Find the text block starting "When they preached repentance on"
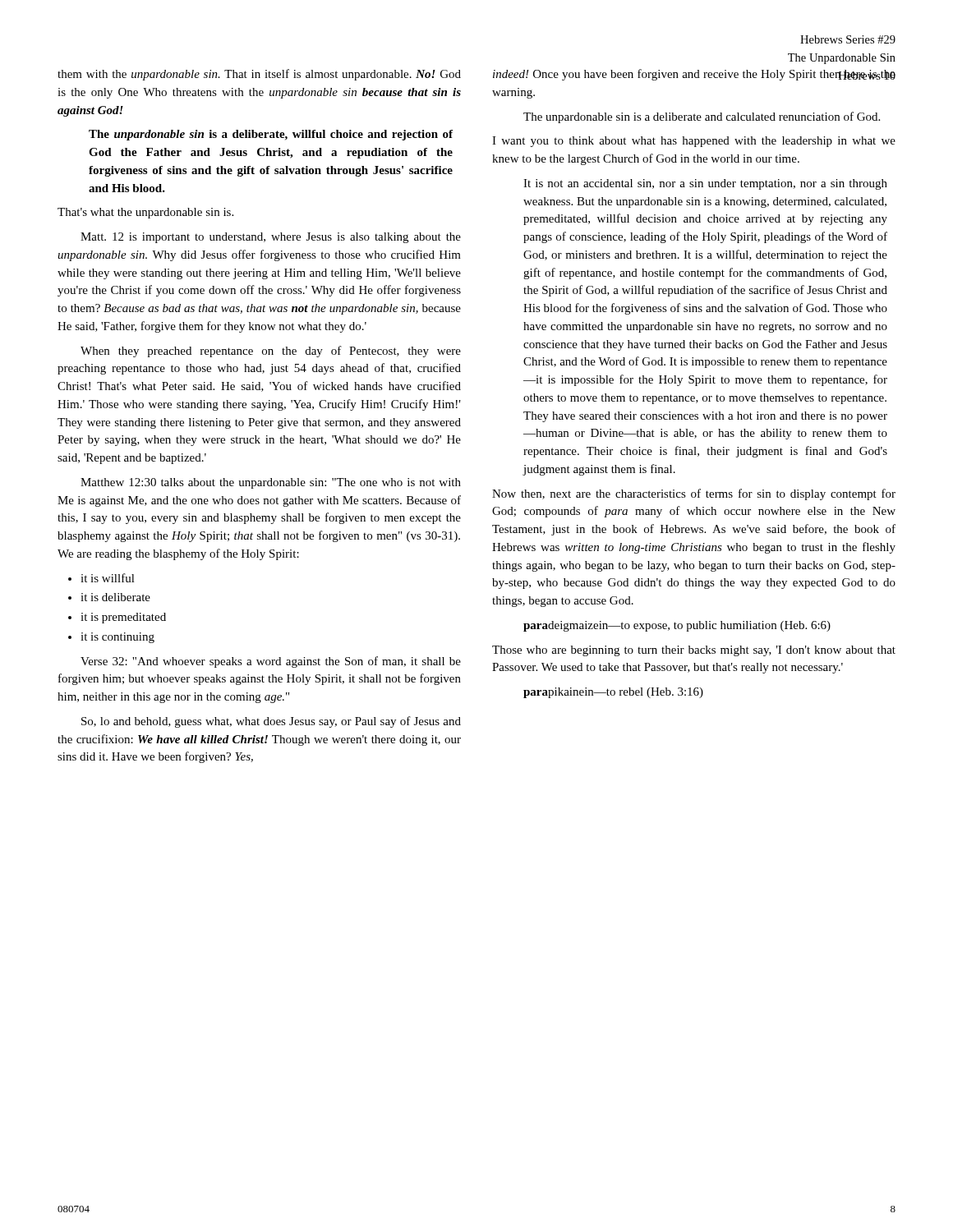 (259, 405)
